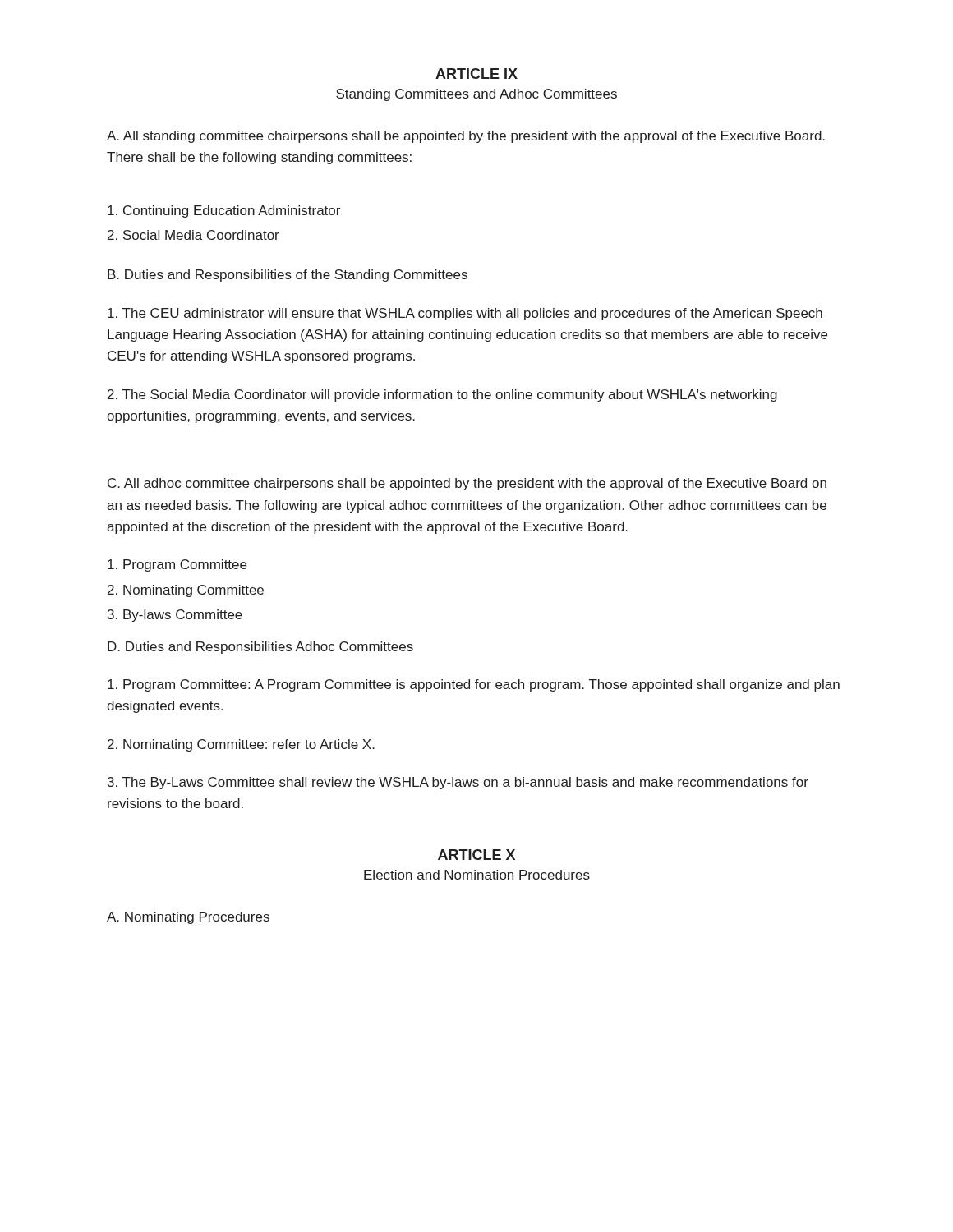Select the region starting "3. By-laws Committee"
The height and width of the screenshot is (1232, 953).
pyautogui.click(x=175, y=615)
